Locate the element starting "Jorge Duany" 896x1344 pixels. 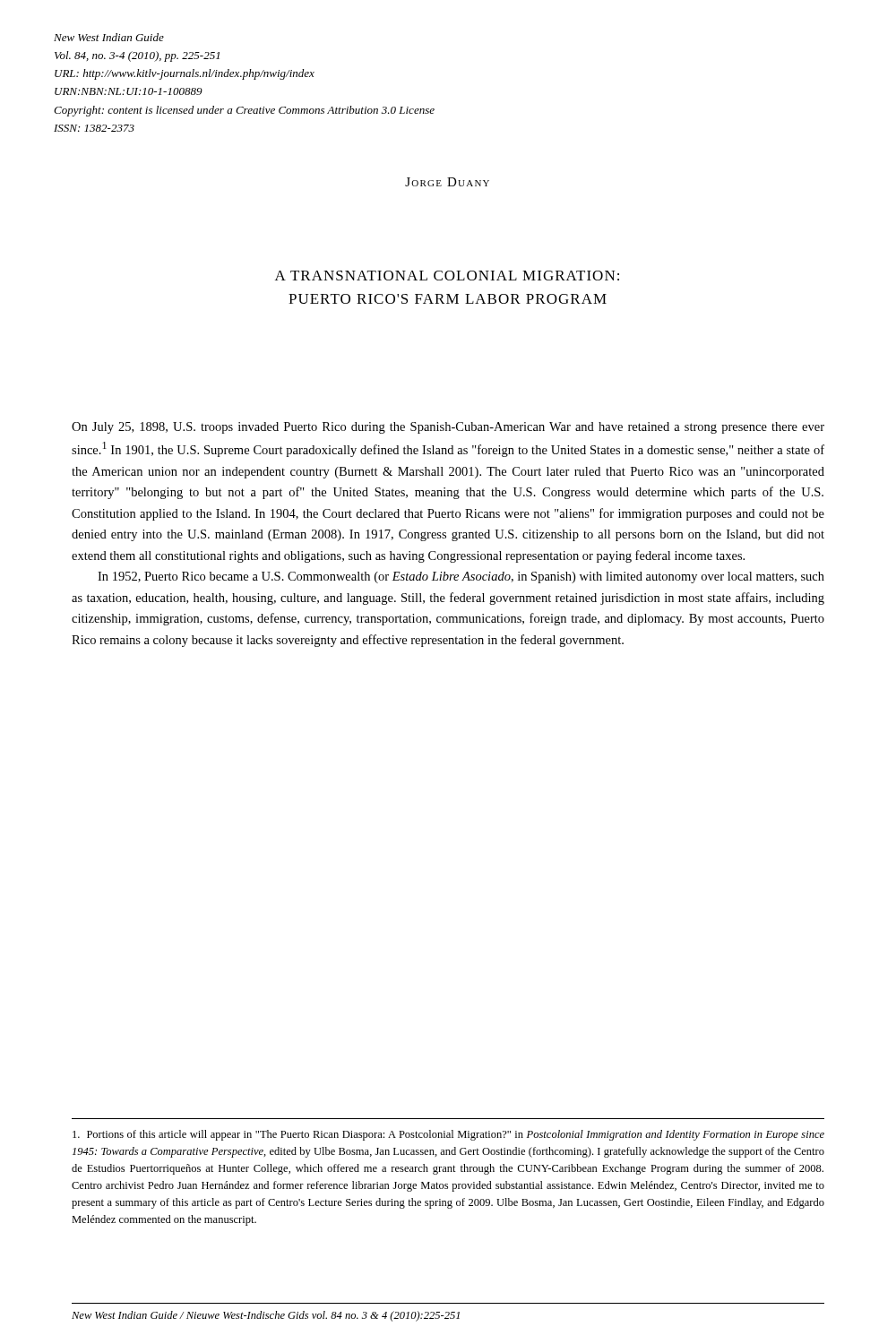(448, 182)
